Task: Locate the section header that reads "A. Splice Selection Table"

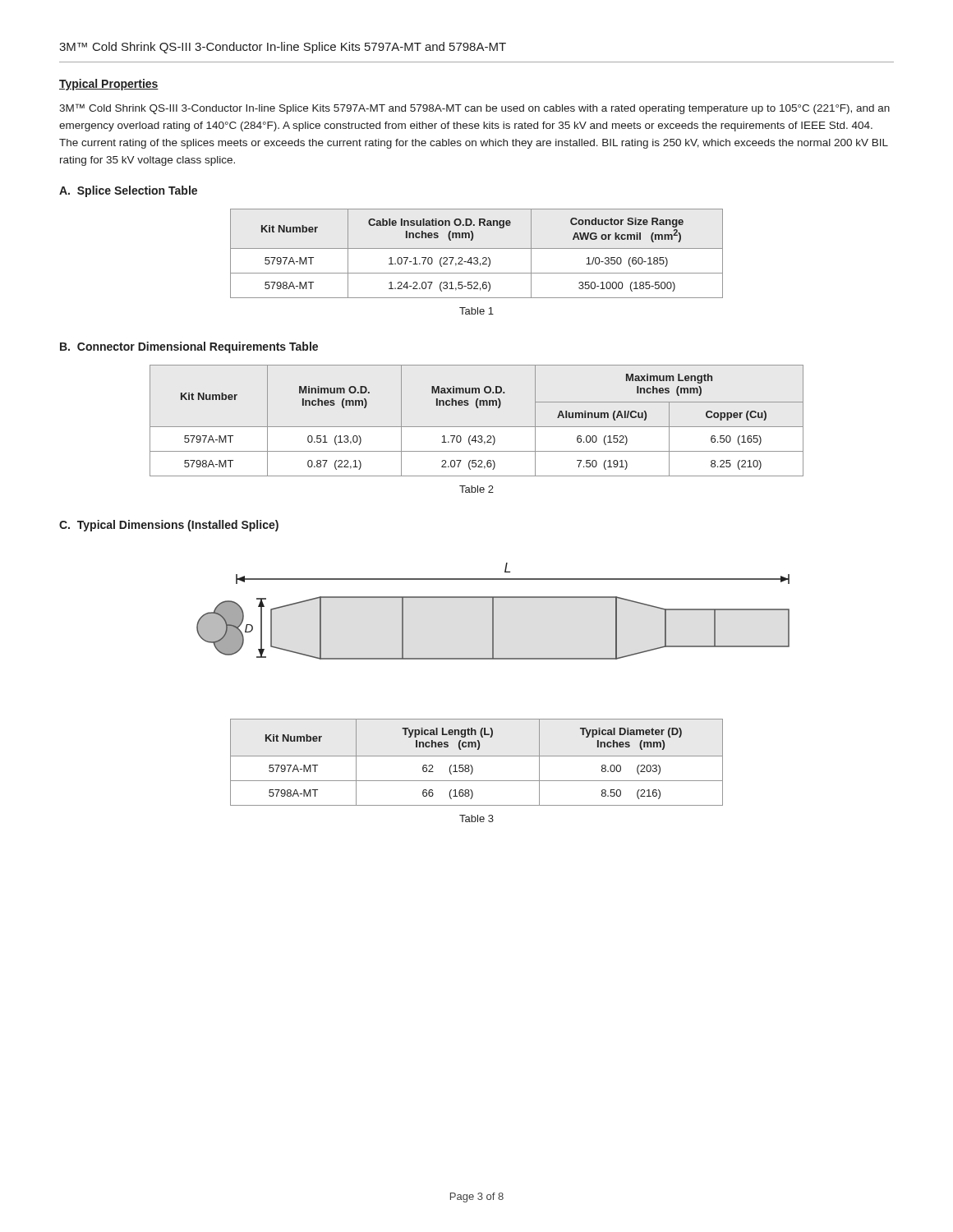Action: click(128, 190)
